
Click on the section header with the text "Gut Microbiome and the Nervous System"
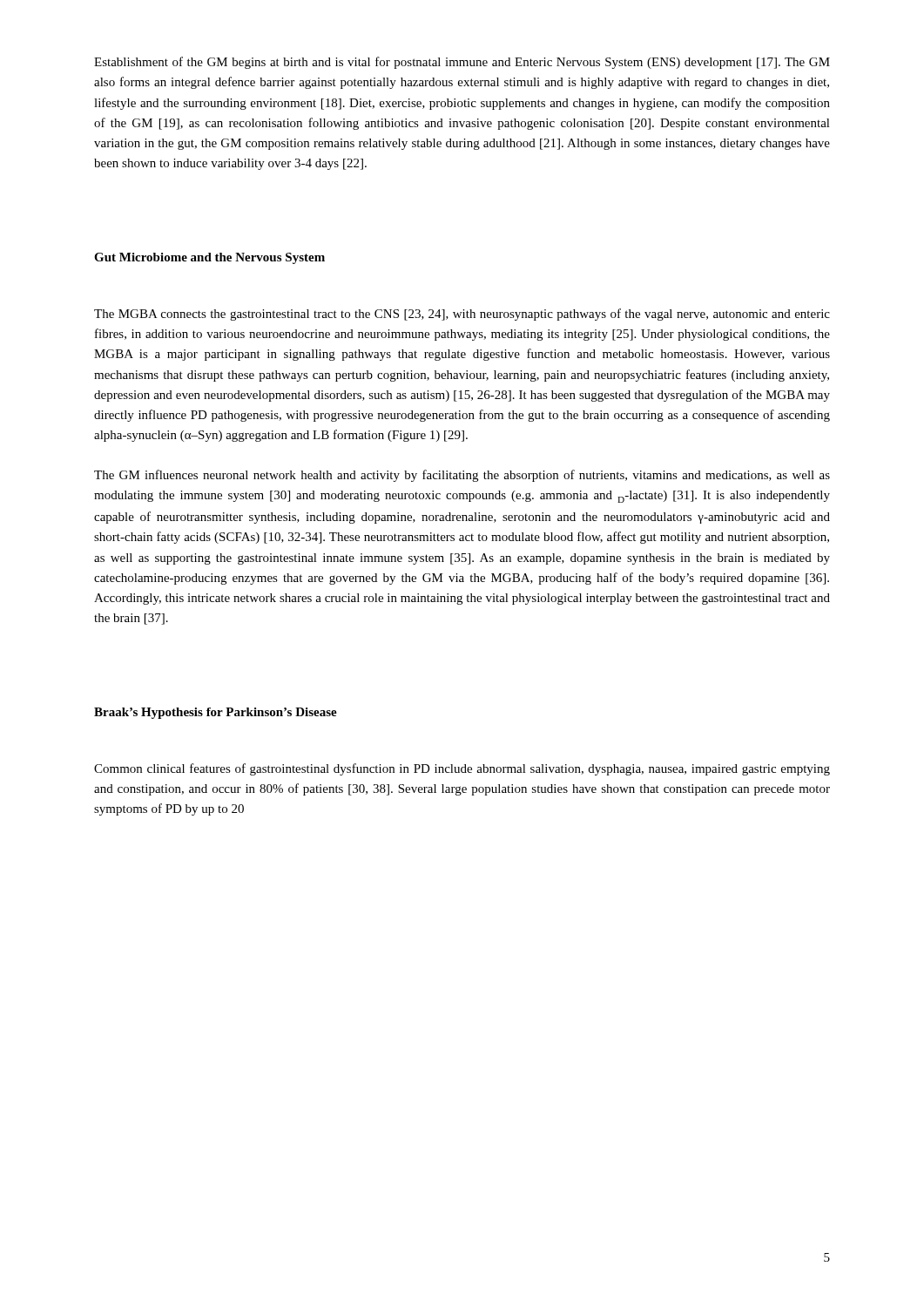[x=209, y=258]
